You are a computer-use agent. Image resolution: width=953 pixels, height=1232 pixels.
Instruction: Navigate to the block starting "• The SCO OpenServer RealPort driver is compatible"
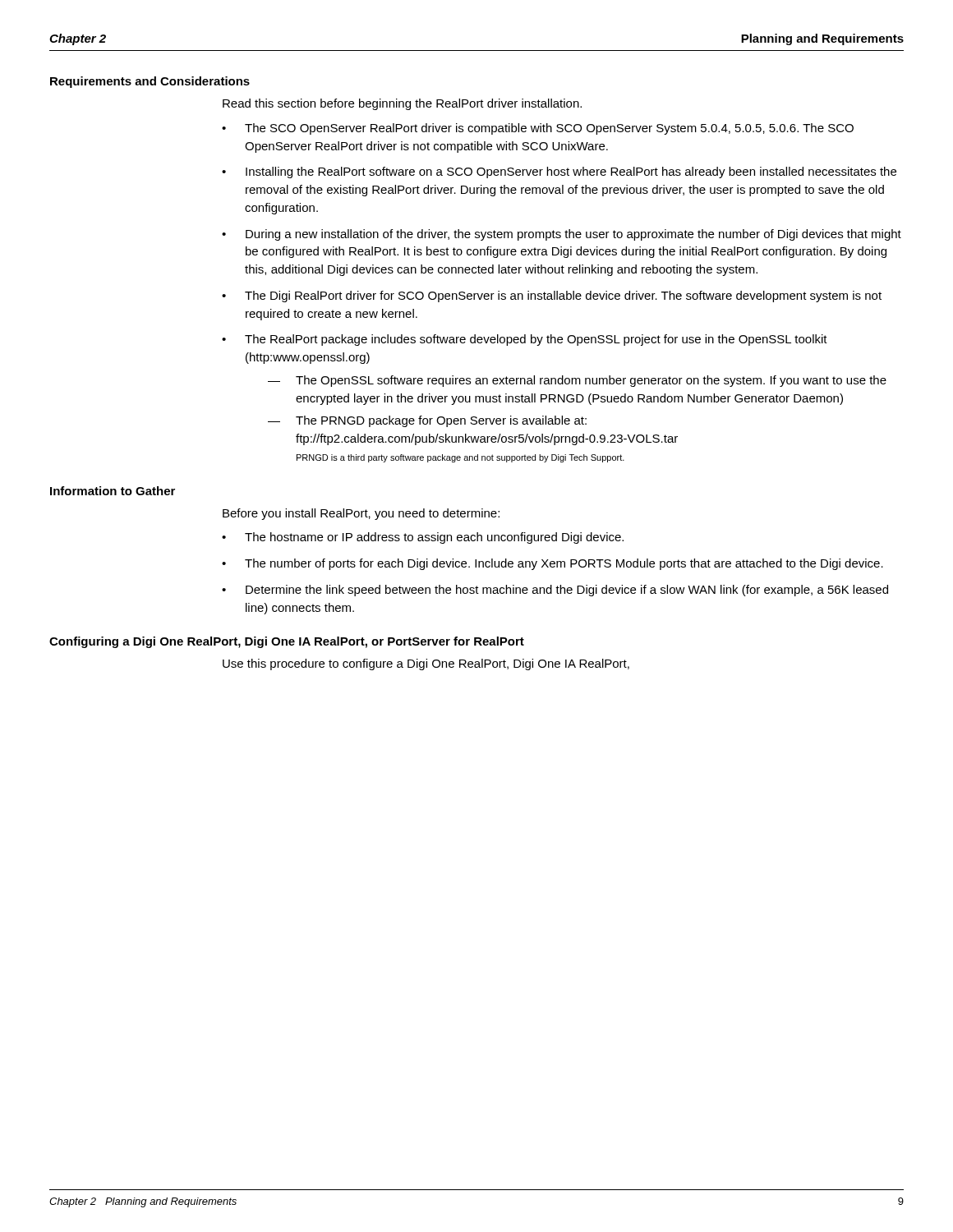pos(563,137)
